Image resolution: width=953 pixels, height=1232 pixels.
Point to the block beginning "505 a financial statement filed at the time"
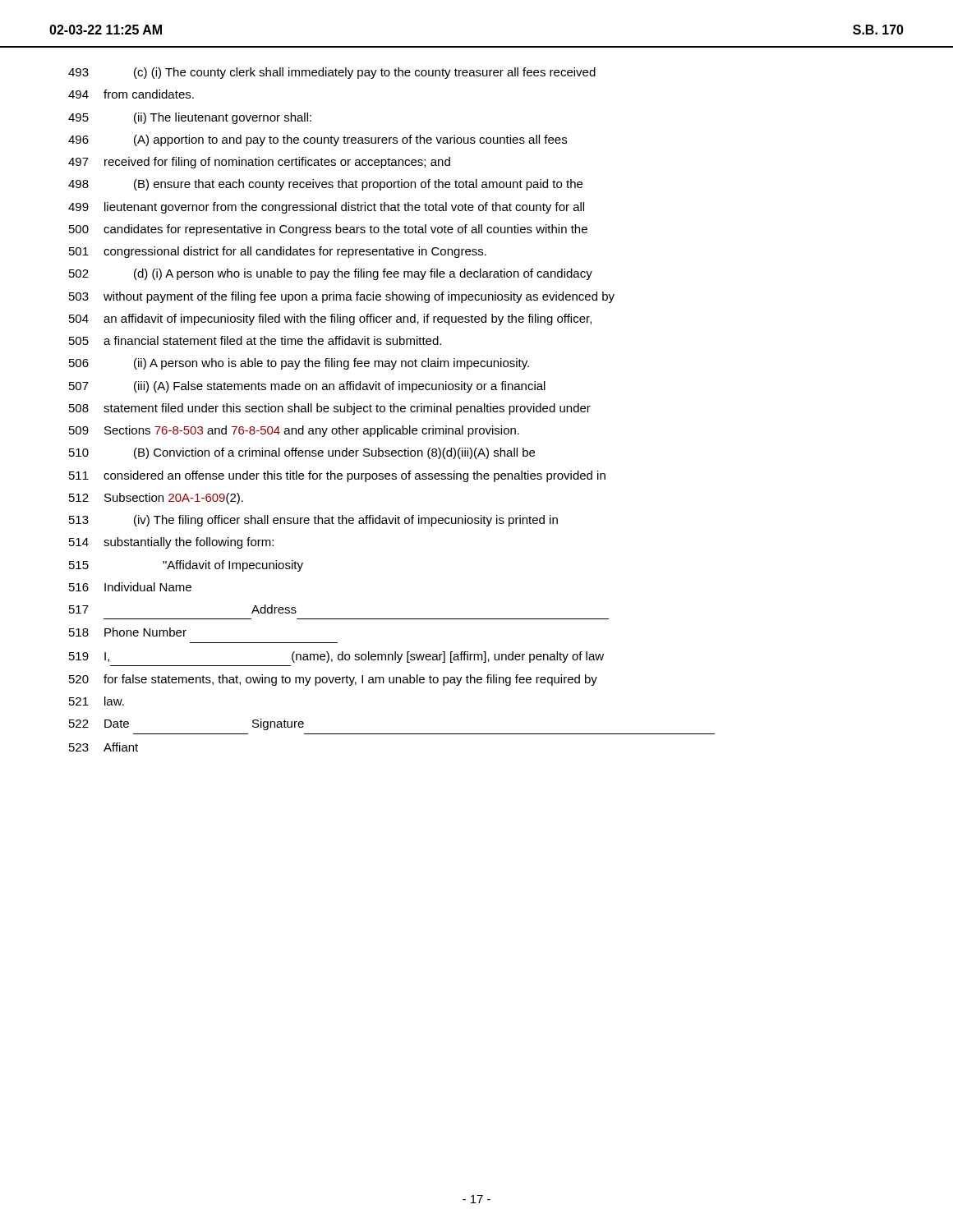coord(255,340)
